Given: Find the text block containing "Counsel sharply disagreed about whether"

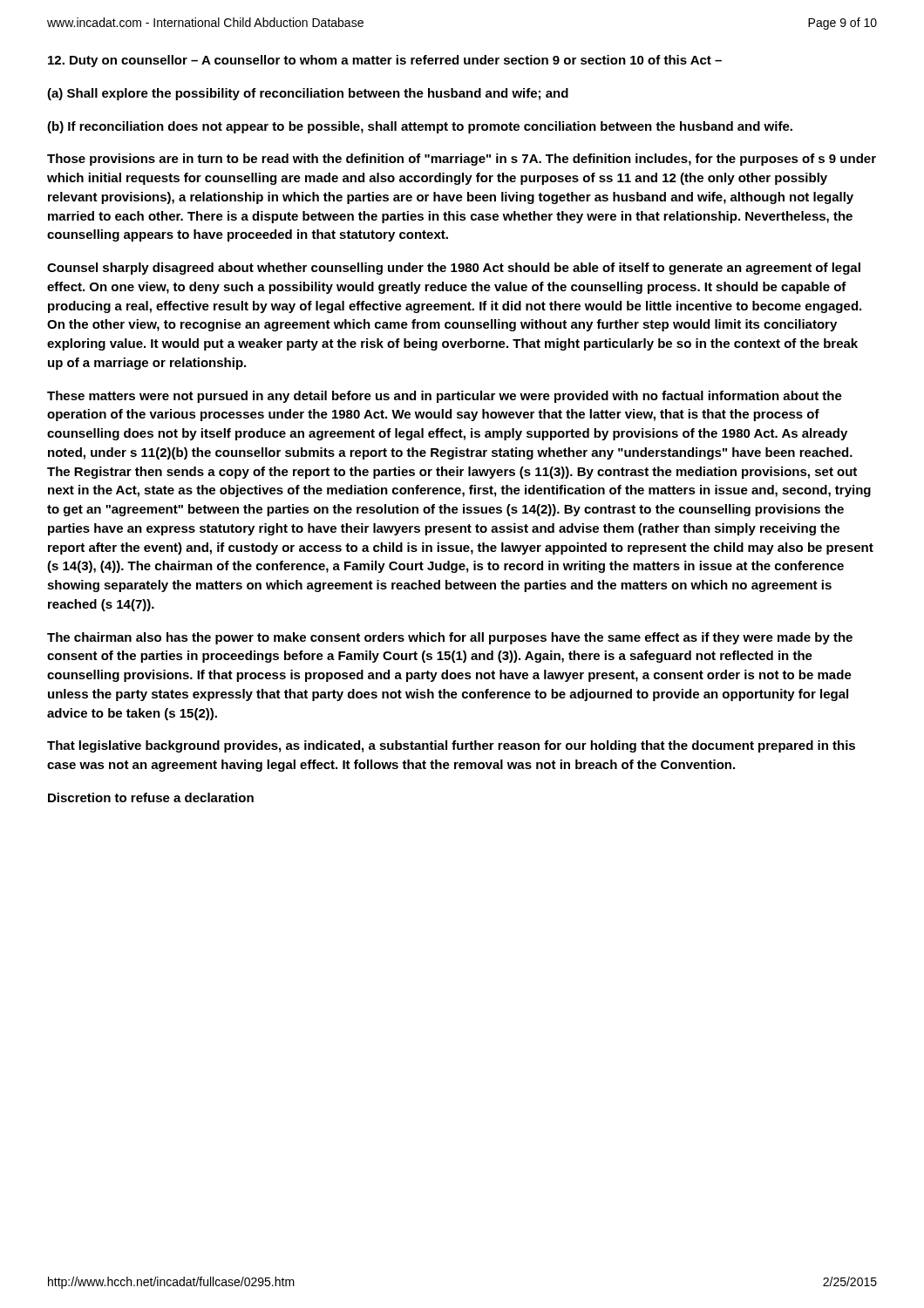Looking at the screenshot, I should pyautogui.click(x=455, y=315).
